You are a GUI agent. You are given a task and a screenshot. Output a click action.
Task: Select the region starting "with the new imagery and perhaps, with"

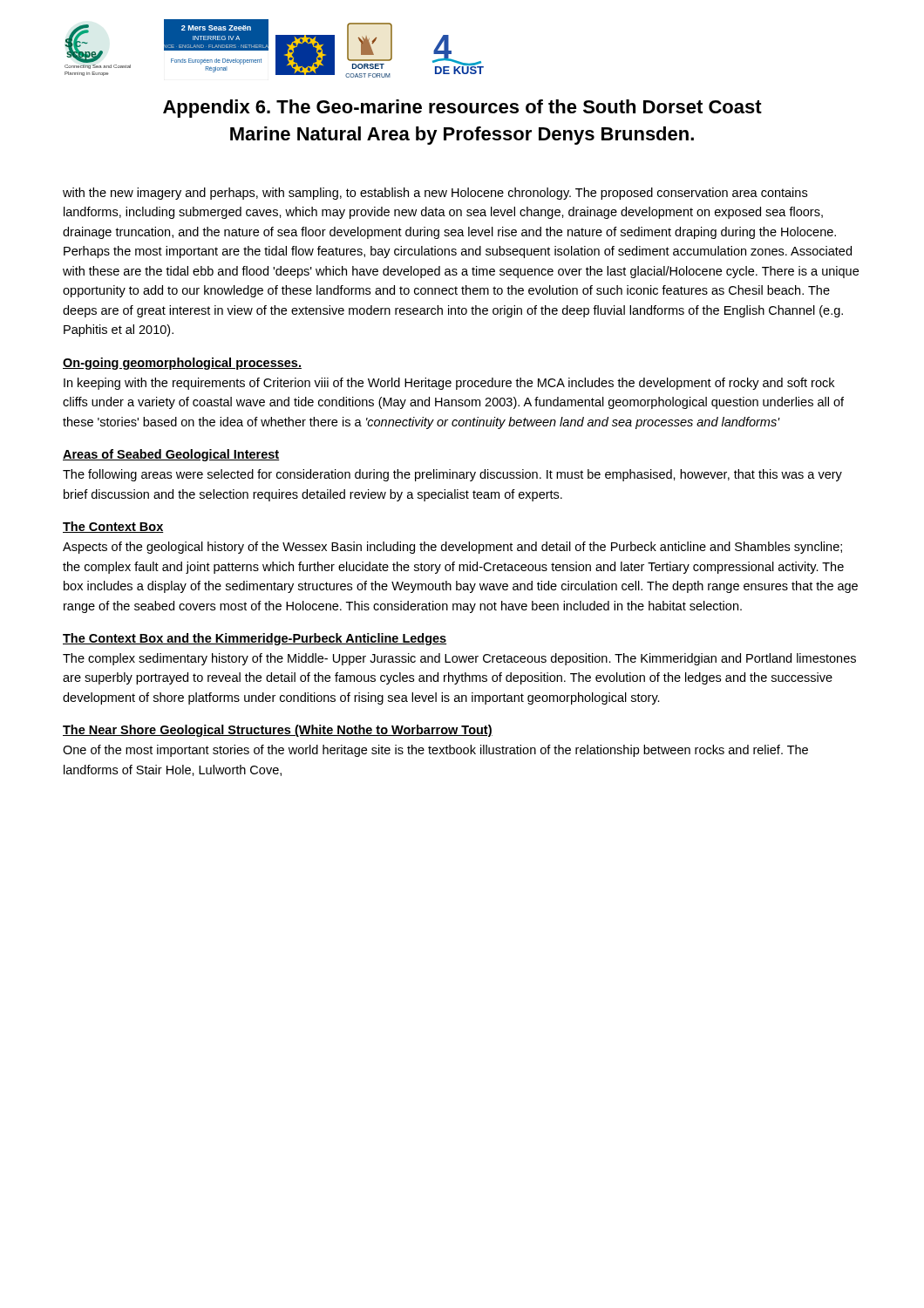(x=461, y=261)
